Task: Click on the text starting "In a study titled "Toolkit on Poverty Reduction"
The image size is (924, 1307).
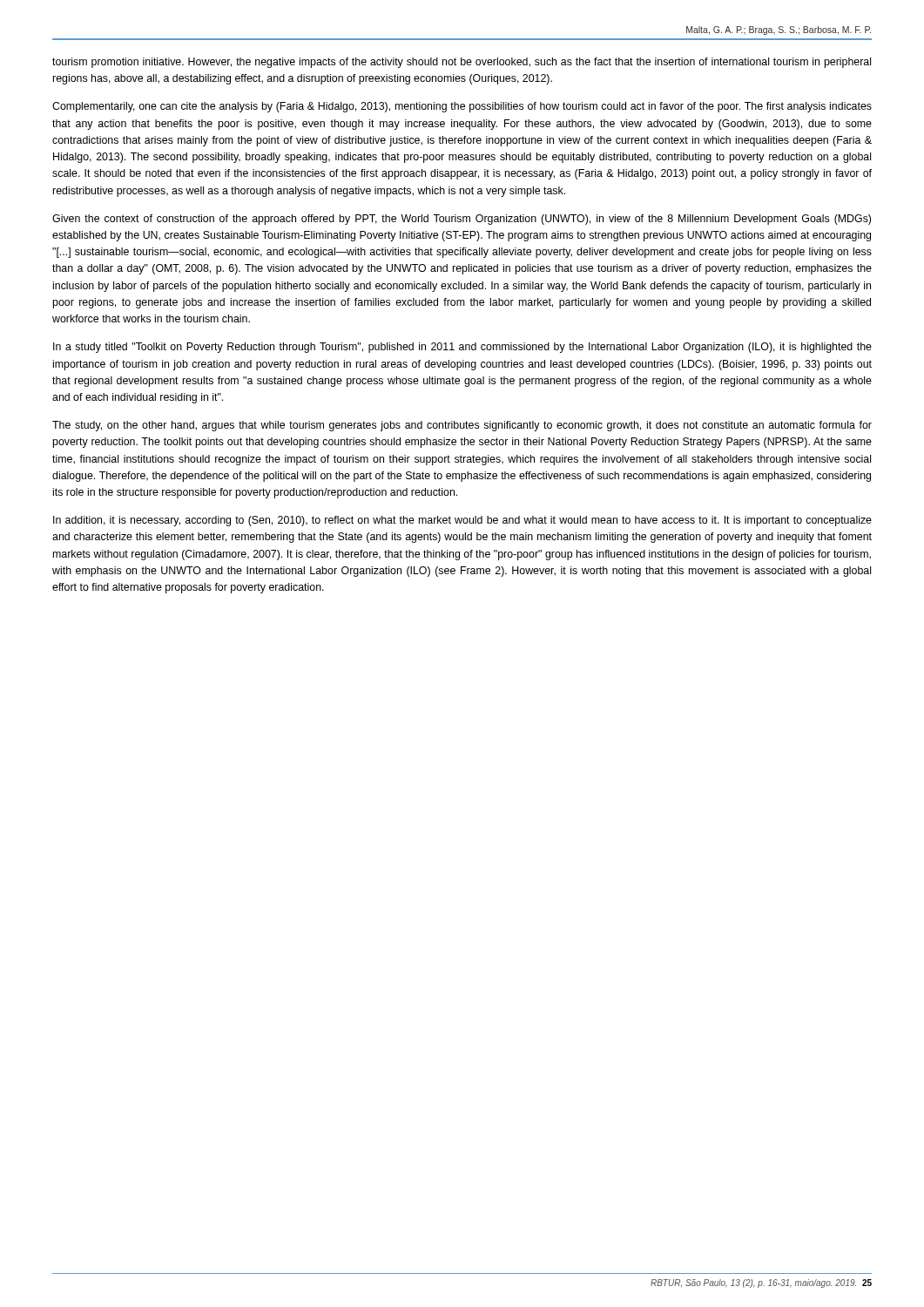Action: pyautogui.click(x=462, y=372)
